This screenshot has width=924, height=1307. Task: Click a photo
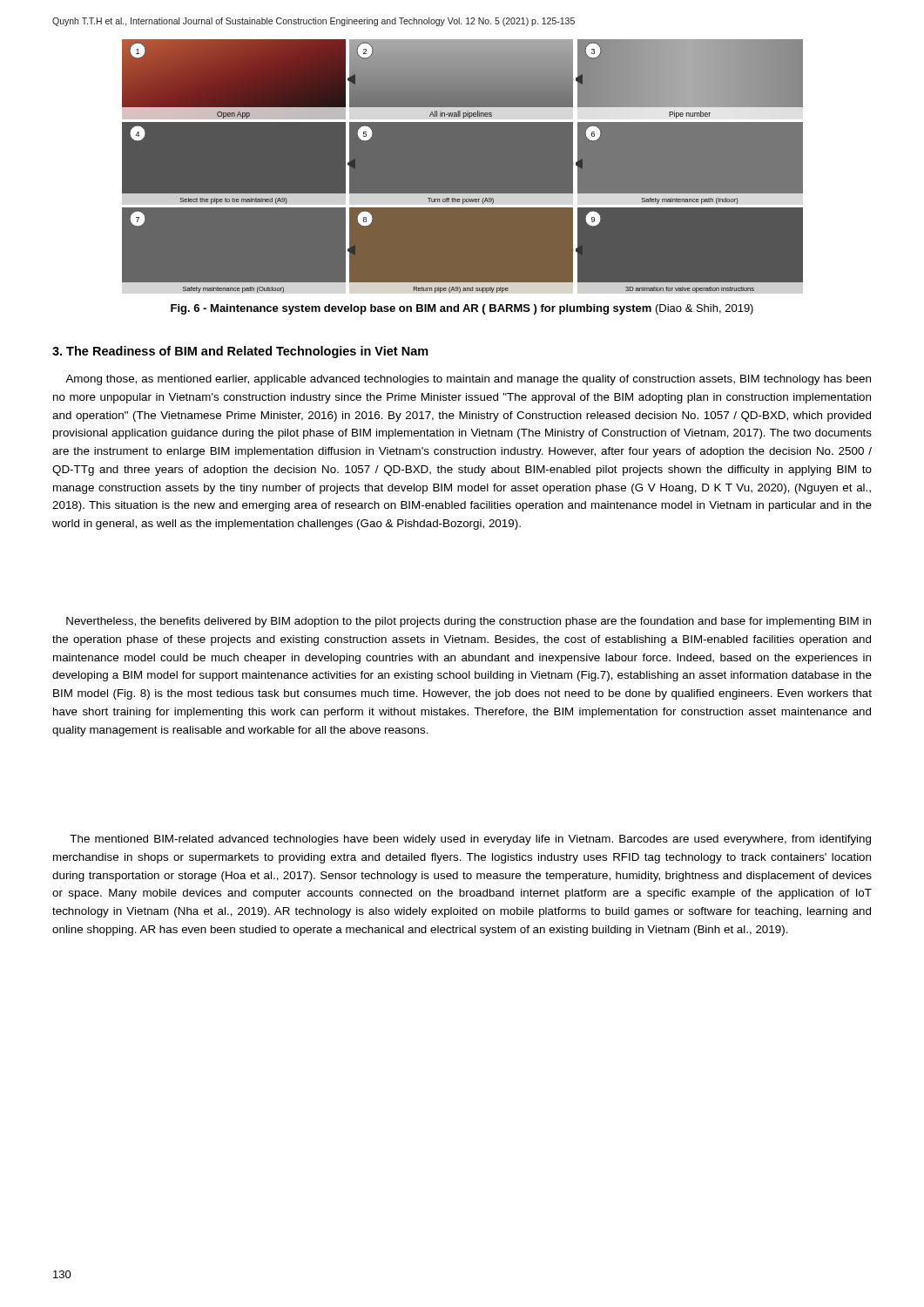pyautogui.click(x=462, y=166)
